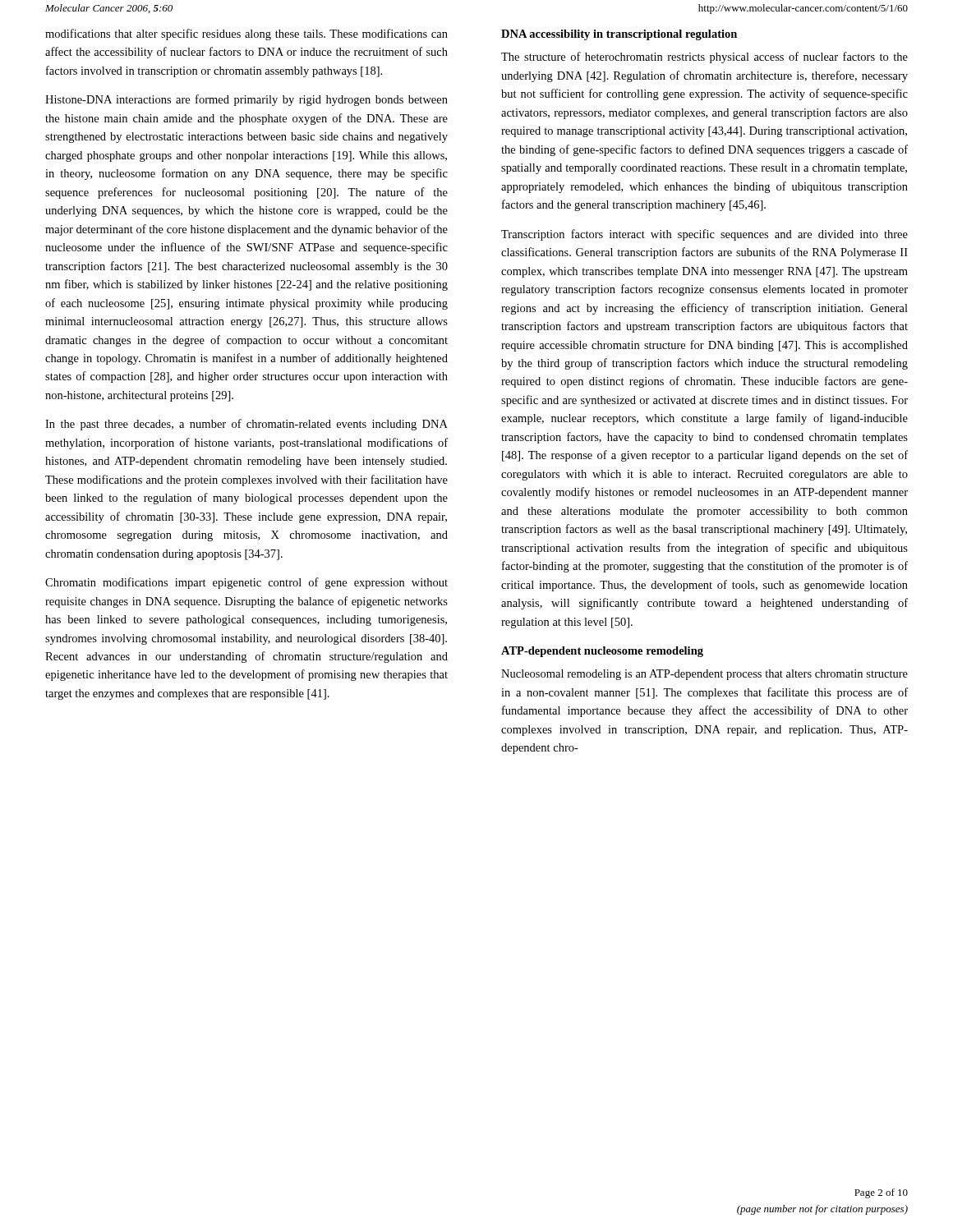Locate the text block that says "Transcription factors interact with specific sequences and"
Screen dimensions: 1232x953
705,428
